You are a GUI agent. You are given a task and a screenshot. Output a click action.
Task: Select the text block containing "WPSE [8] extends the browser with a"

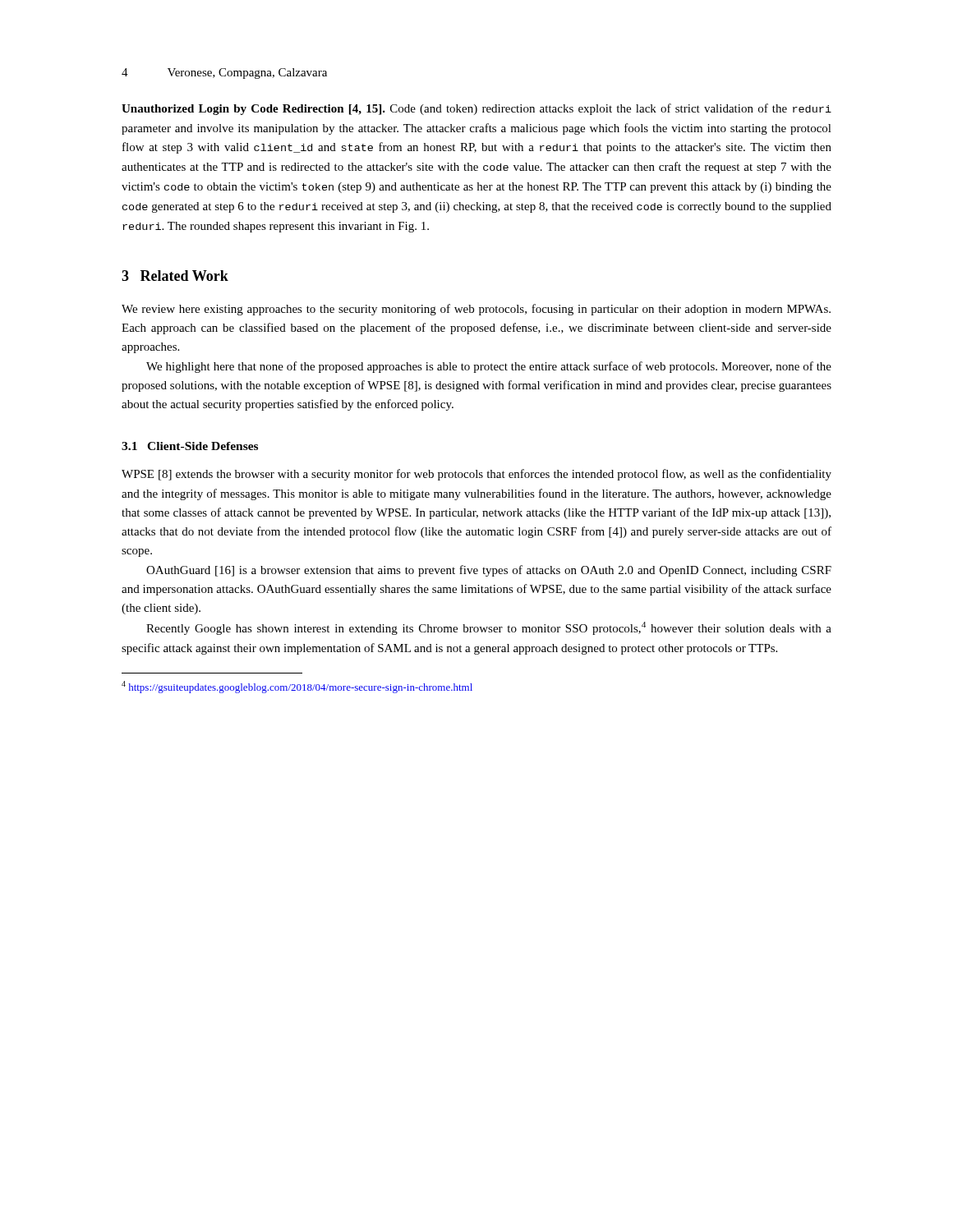click(476, 561)
